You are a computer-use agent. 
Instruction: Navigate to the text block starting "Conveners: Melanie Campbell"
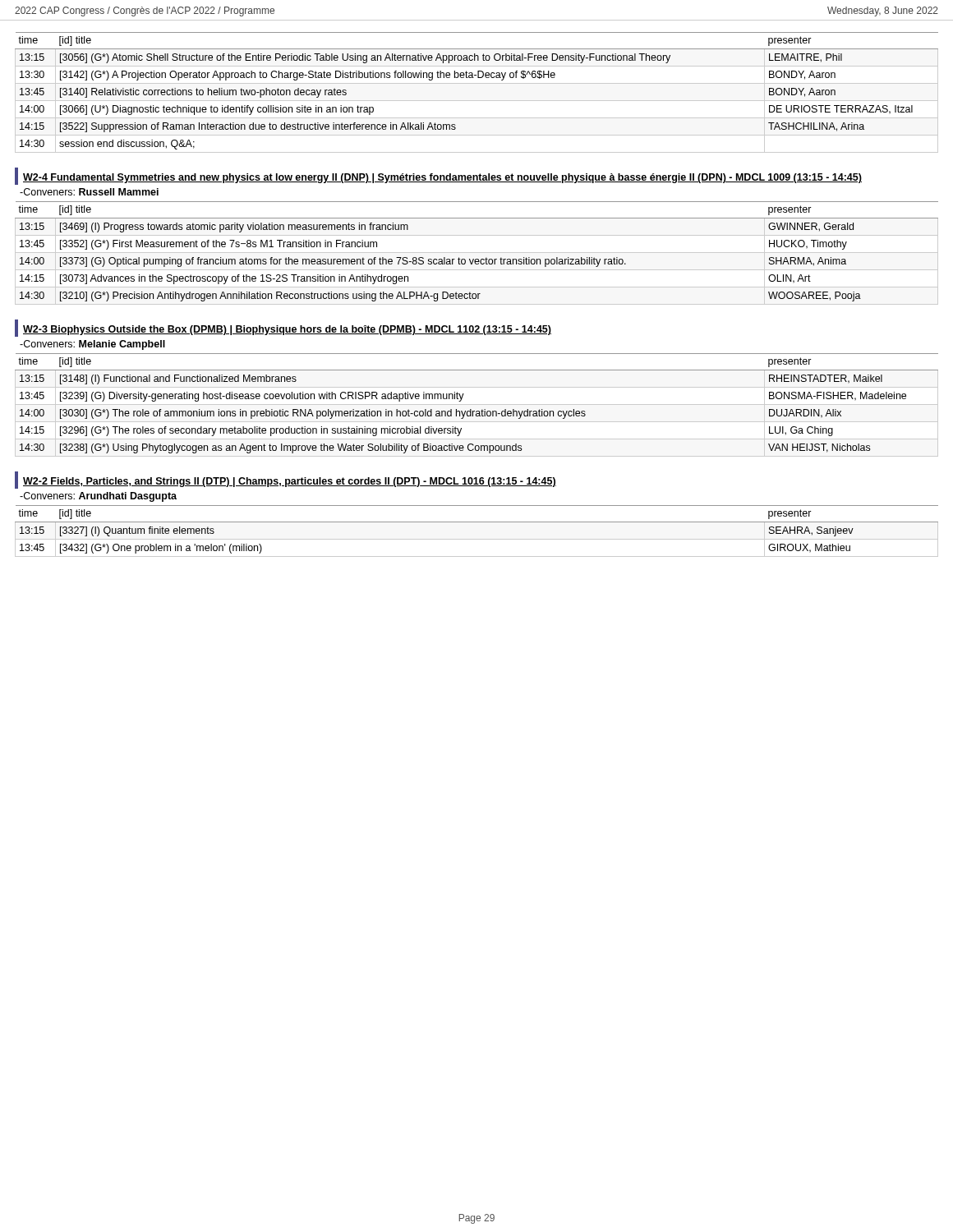[92, 344]
